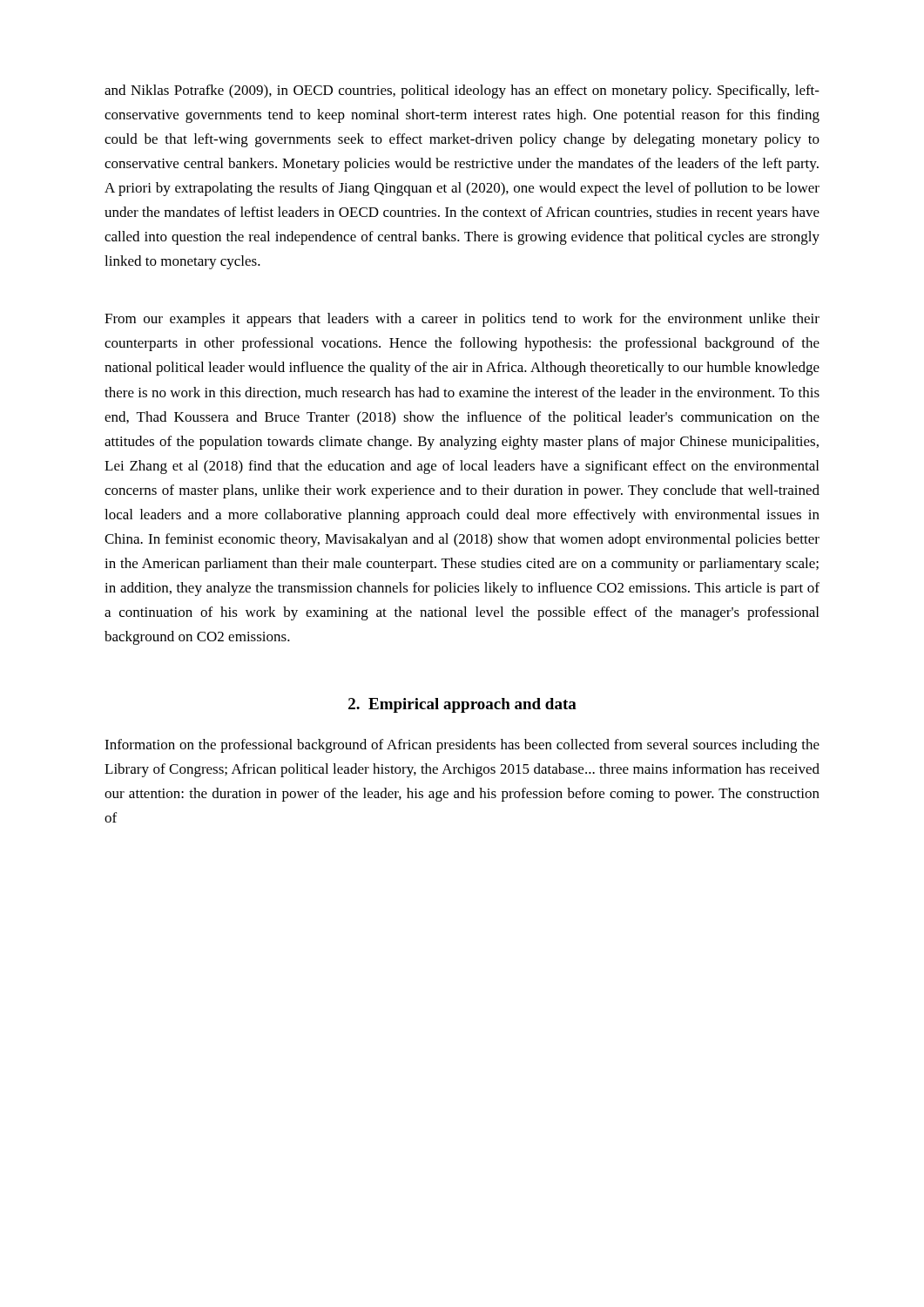924x1307 pixels.
Task: Locate the text block with the text "From our examples it appears that leaders with"
Action: pos(462,478)
